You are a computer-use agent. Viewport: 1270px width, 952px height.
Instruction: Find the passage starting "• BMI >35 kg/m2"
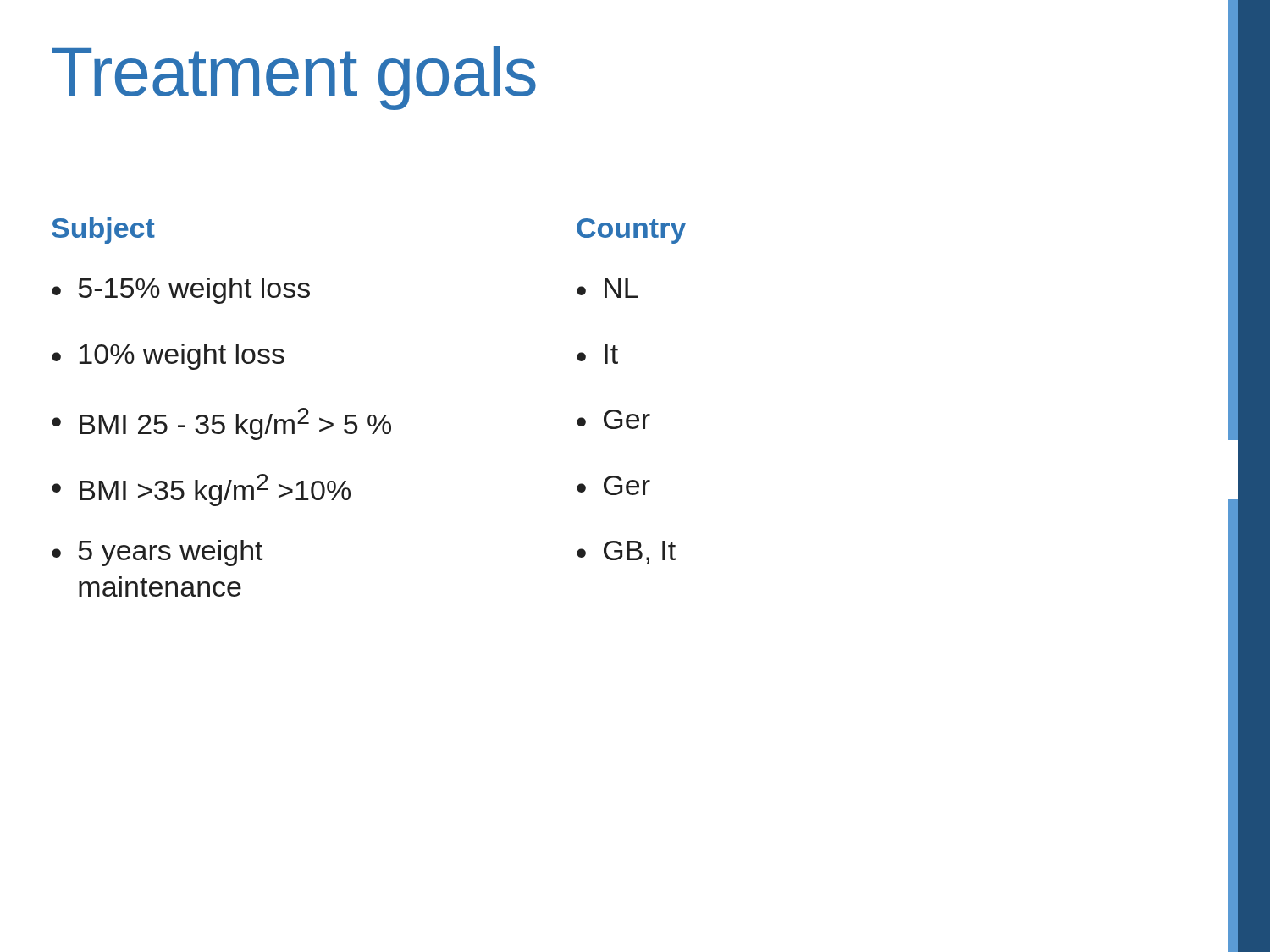tap(201, 488)
